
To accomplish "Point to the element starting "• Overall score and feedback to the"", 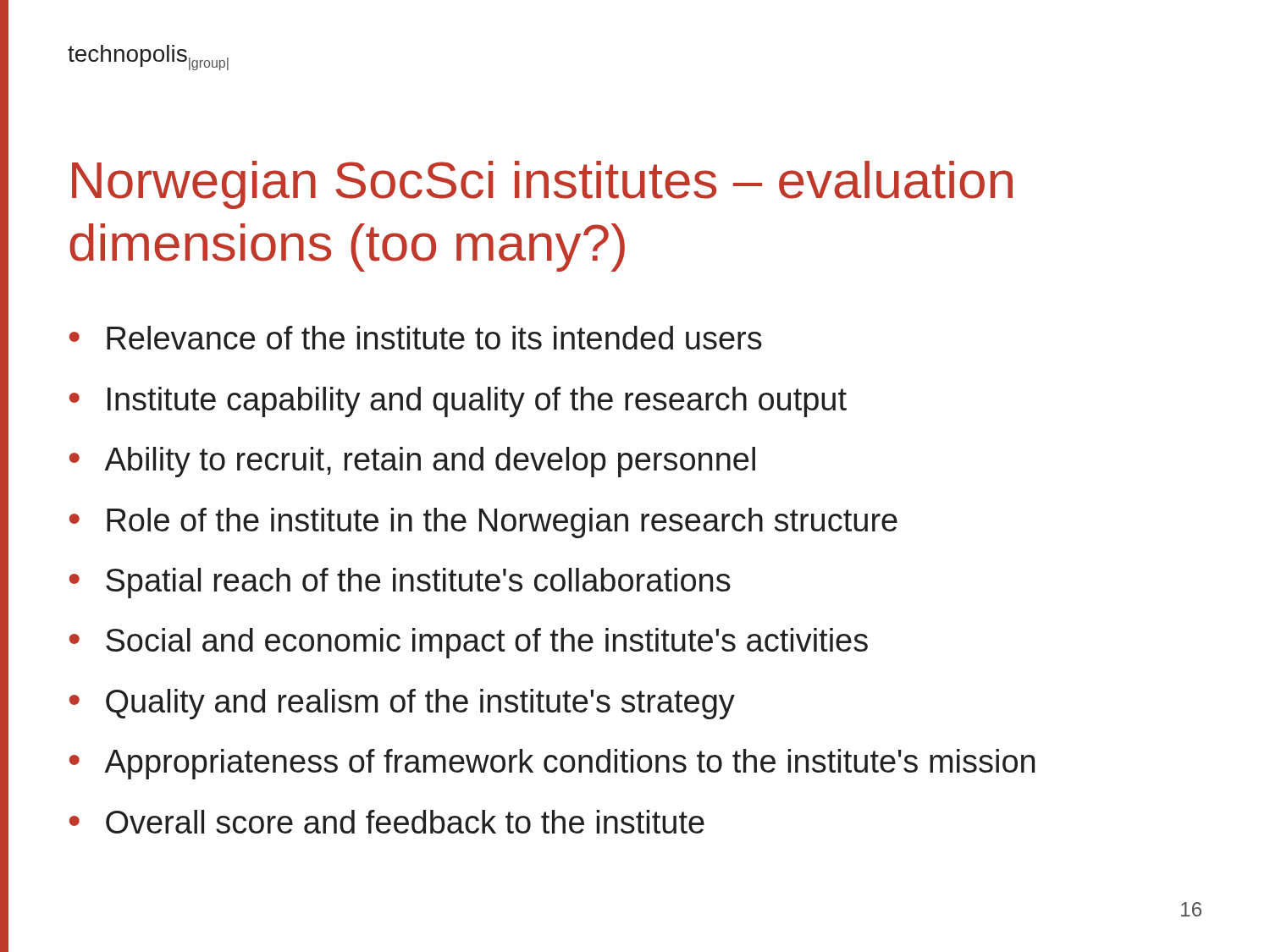I will click(x=387, y=823).
